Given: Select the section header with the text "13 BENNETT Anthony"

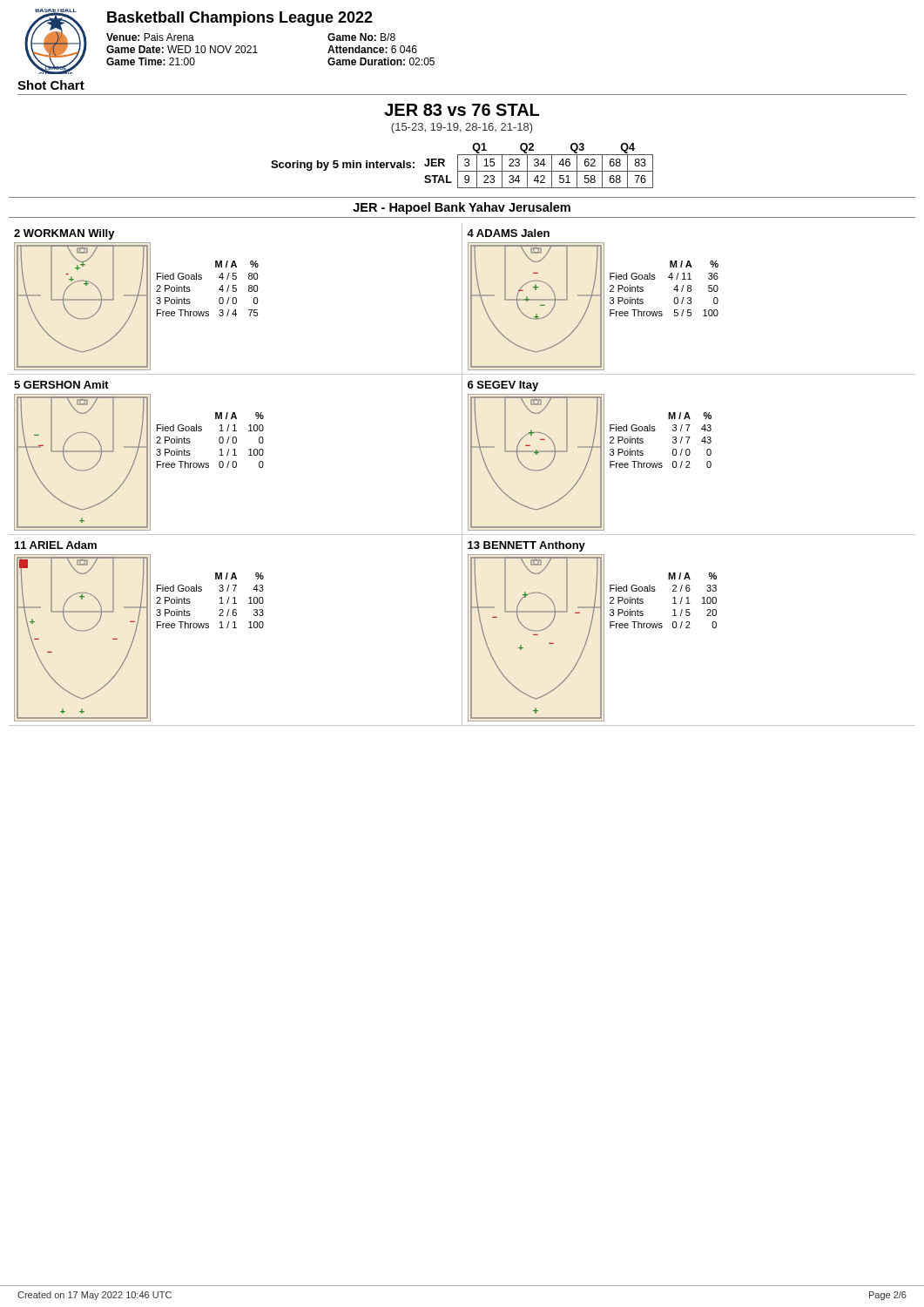Looking at the screenshot, I should point(526,545).
